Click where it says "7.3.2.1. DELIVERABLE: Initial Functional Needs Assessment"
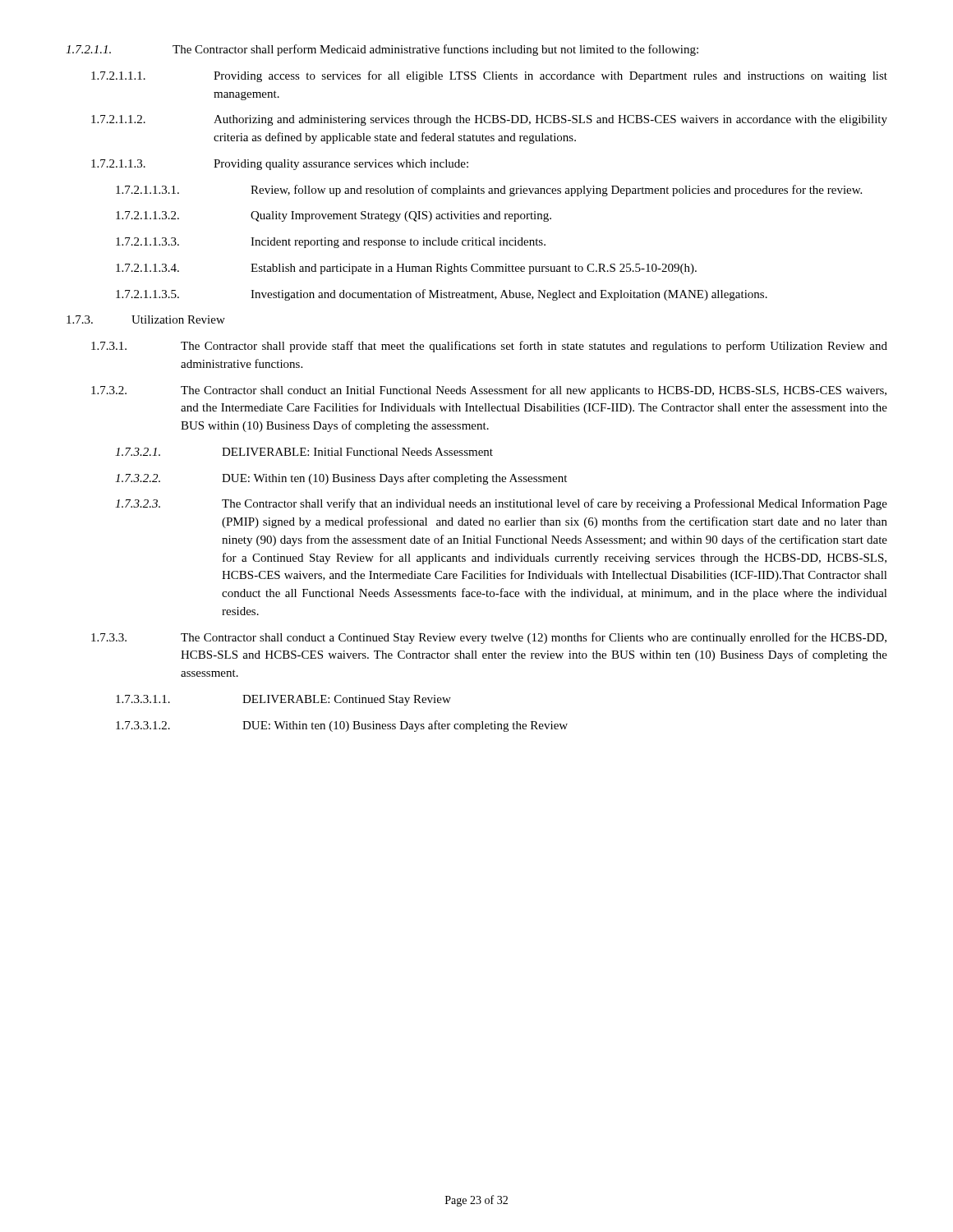This screenshot has width=953, height=1232. [x=501, y=452]
